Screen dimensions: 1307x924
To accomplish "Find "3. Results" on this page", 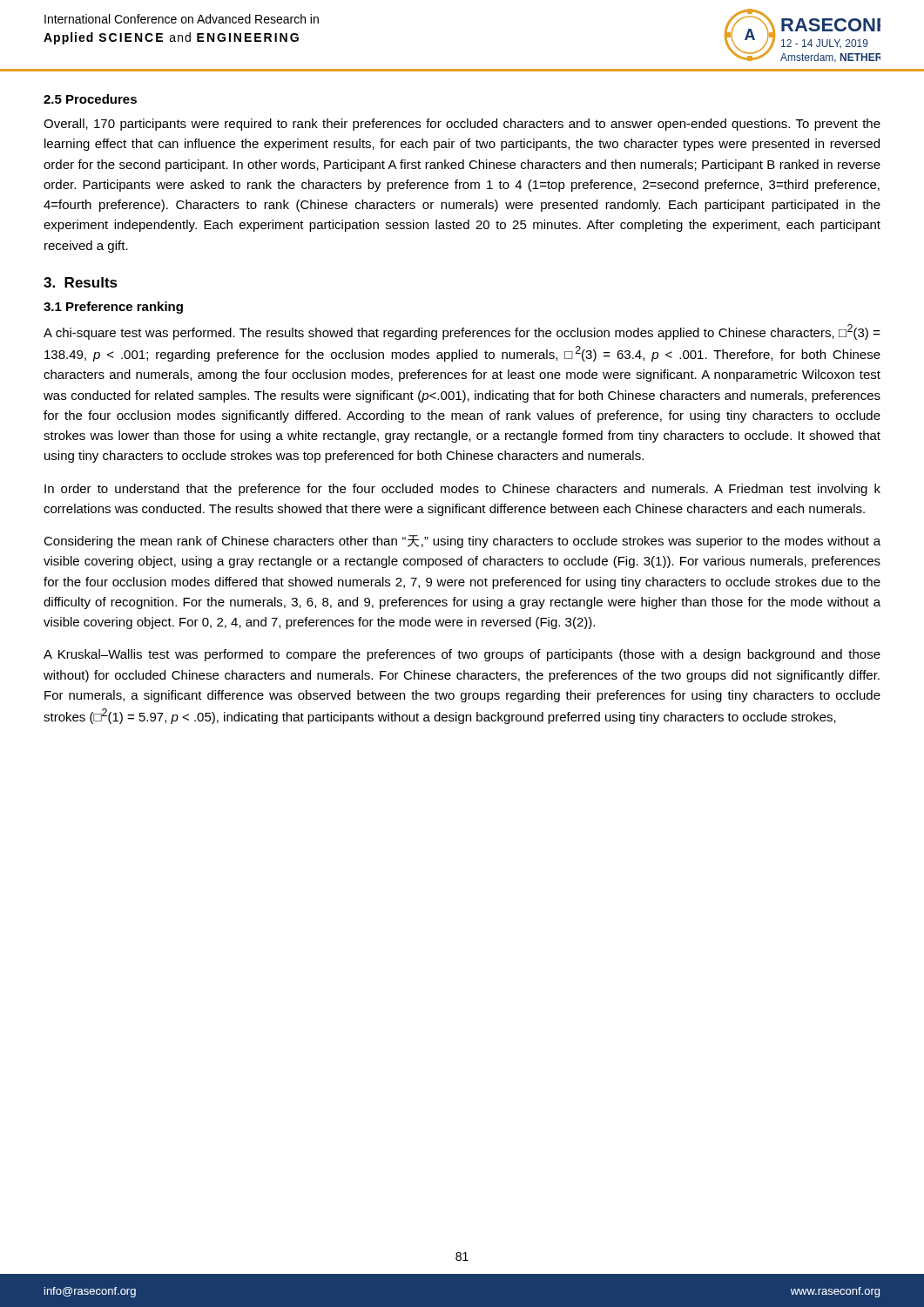I will coord(81,283).
